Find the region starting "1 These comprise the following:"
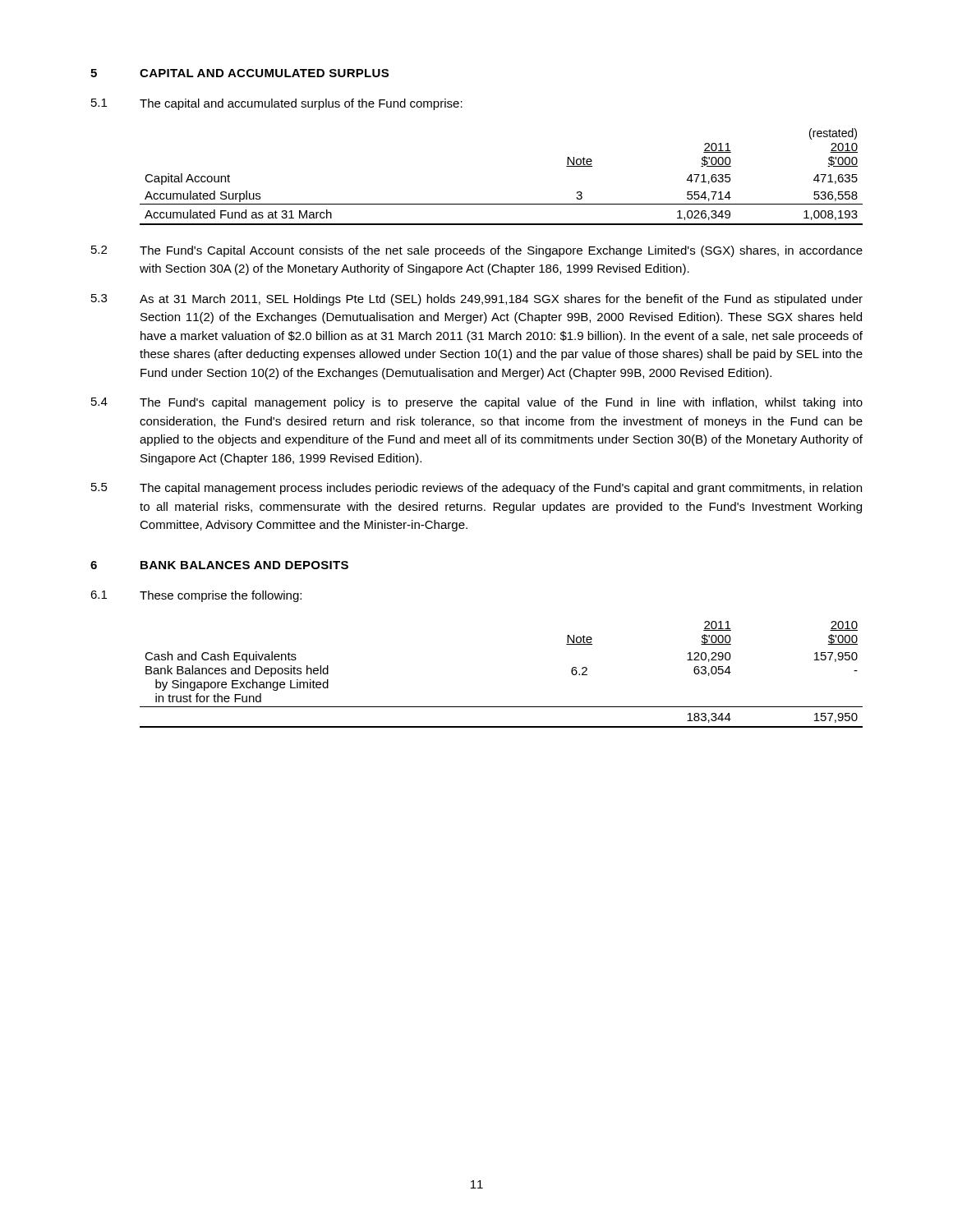The image size is (953, 1232). pyautogui.click(x=196, y=596)
